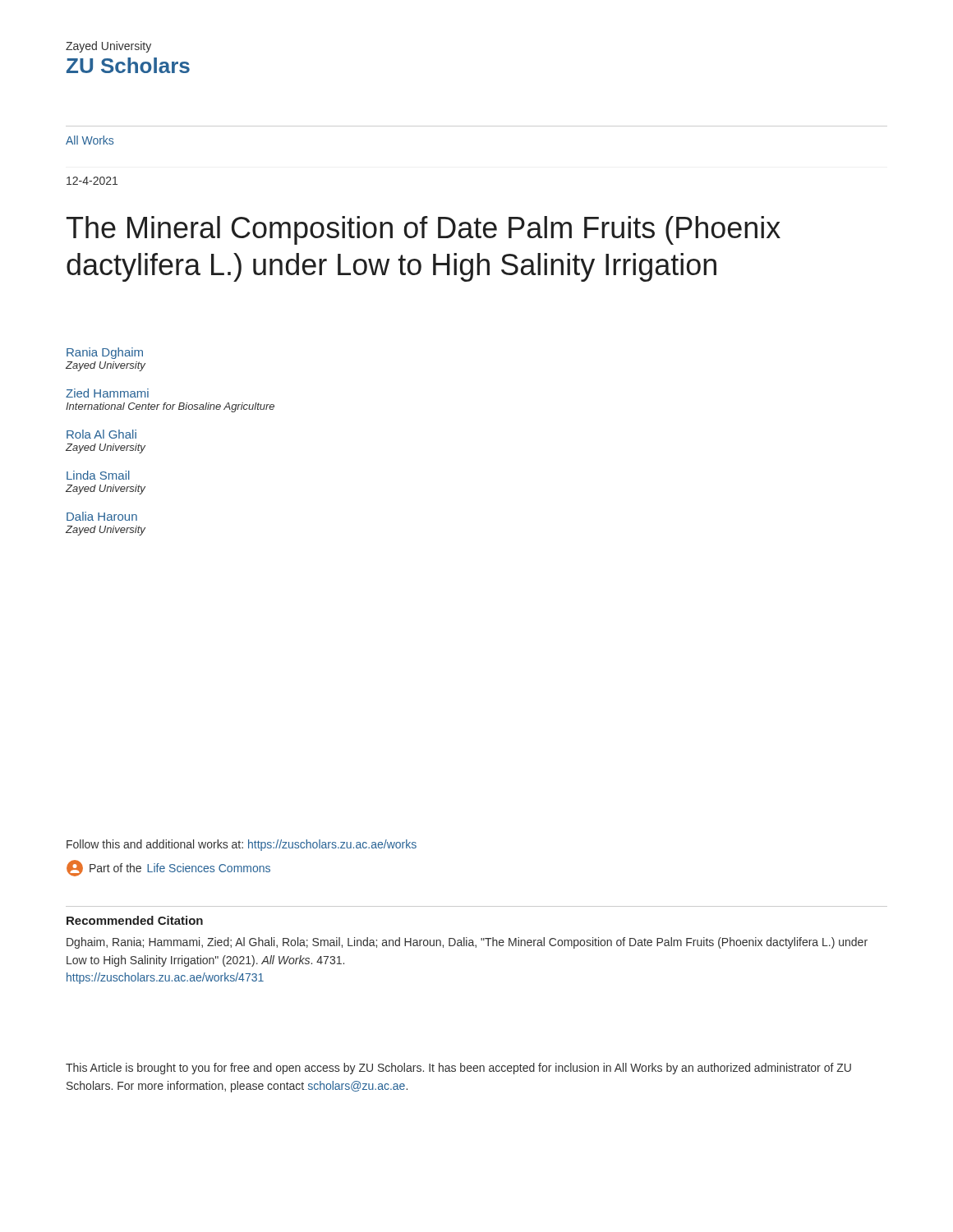The image size is (953, 1232).
Task: Find the text block starting "This Article is brought to you for free"
Action: click(459, 1077)
